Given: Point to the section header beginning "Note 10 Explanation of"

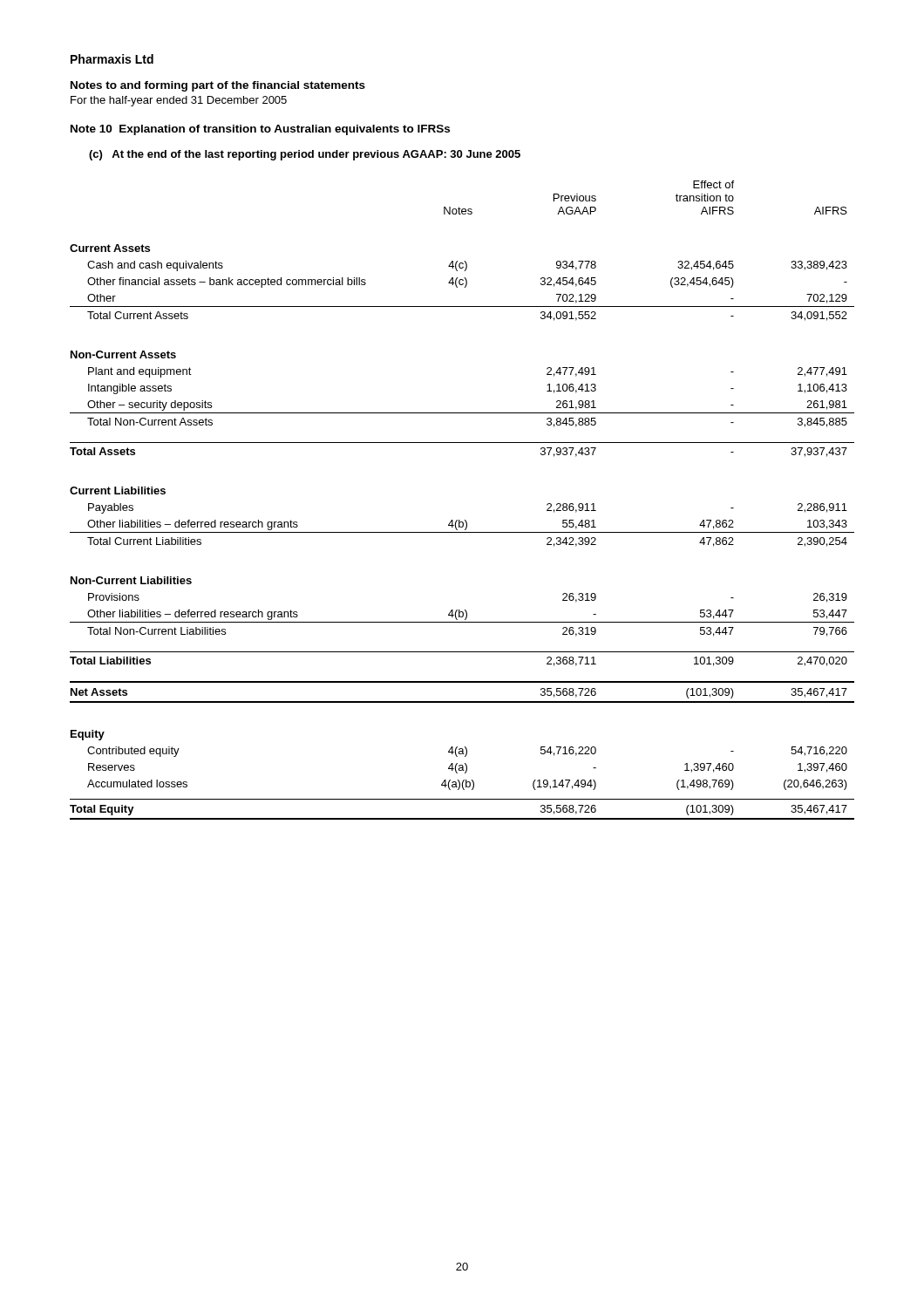Looking at the screenshot, I should click(x=260, y=129).
